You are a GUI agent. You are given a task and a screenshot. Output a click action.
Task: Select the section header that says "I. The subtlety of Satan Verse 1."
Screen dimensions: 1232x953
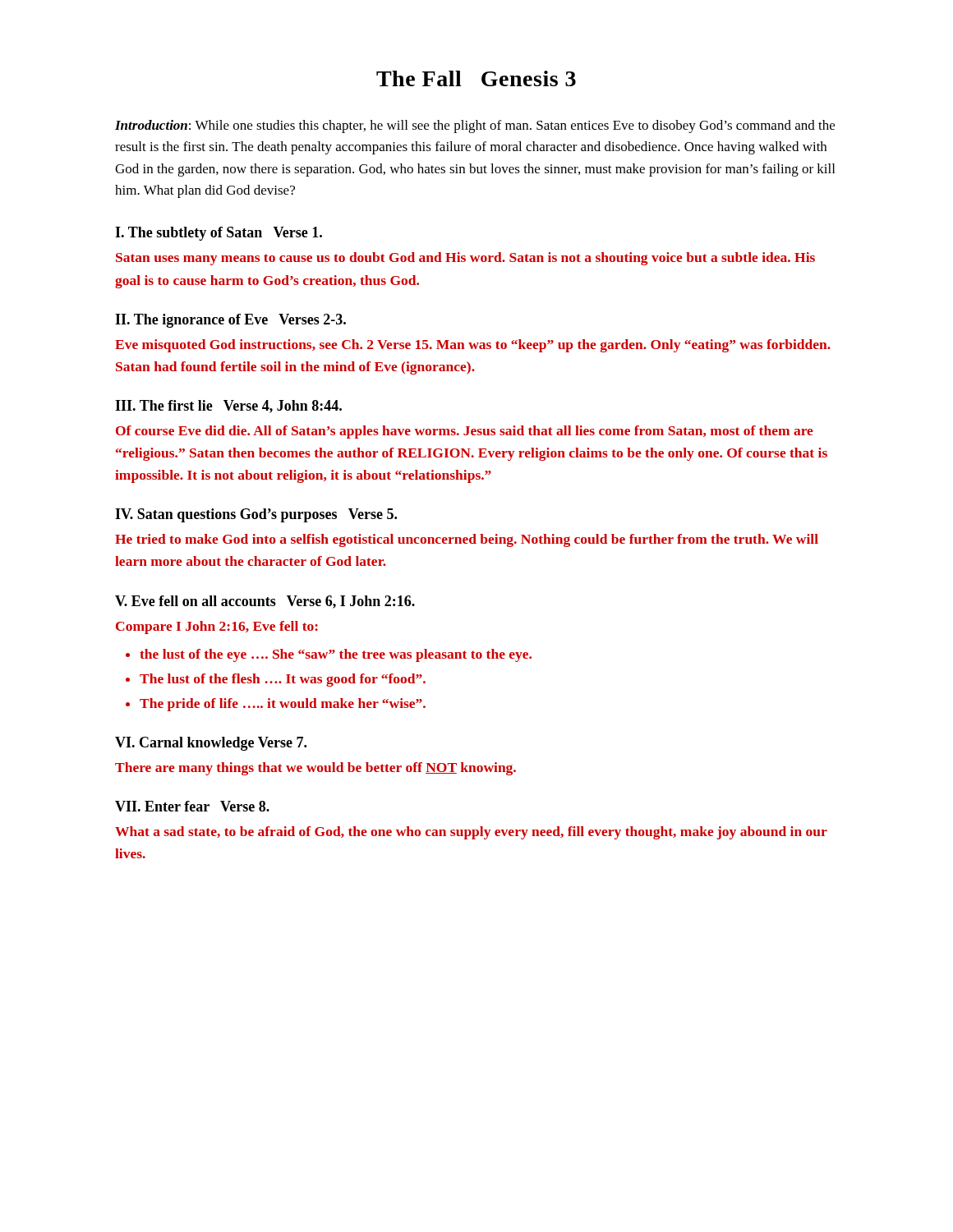219,233
